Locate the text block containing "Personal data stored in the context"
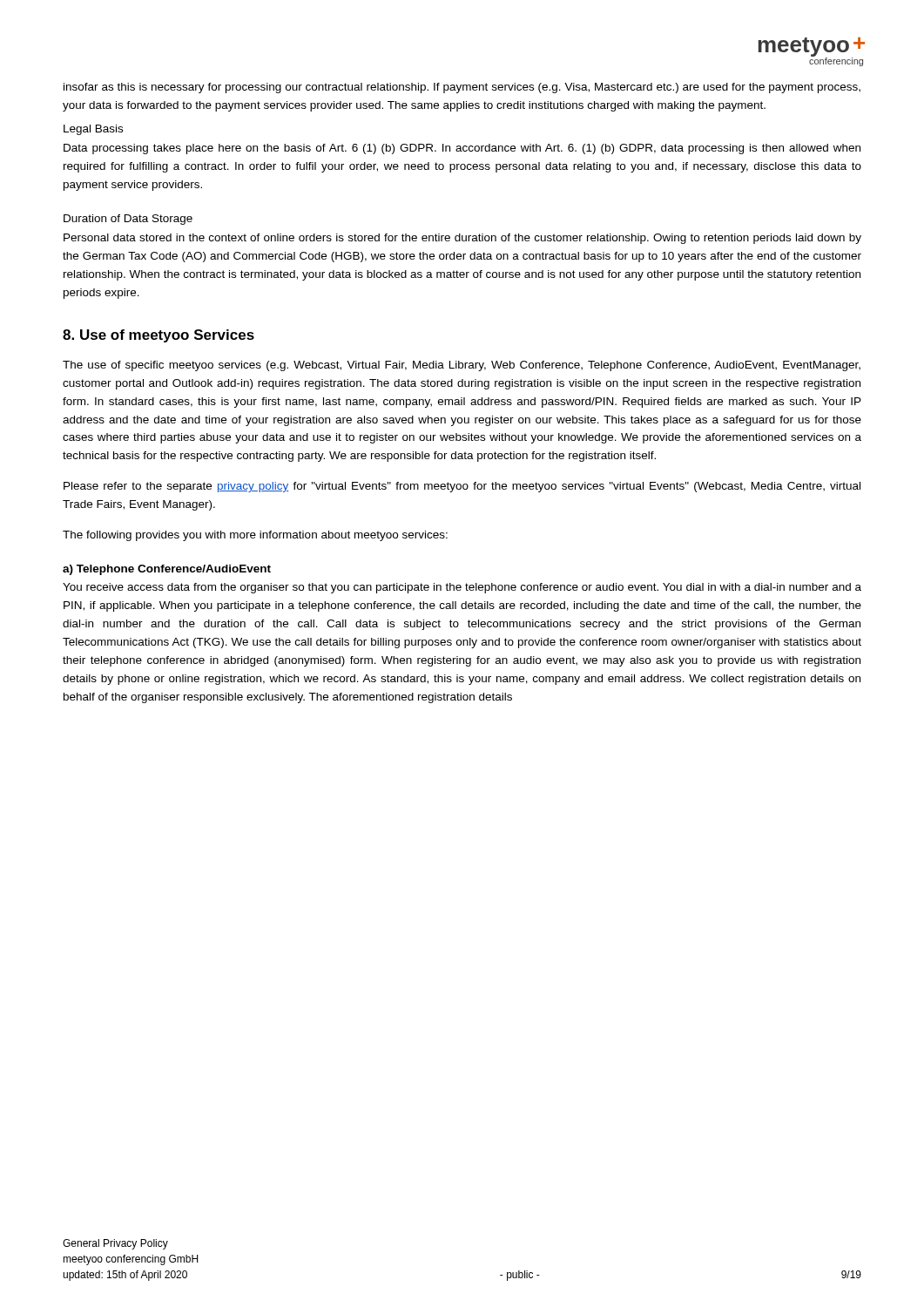Image resolution: width=924 pixels, height=1307 pixels. coord(462,266)
